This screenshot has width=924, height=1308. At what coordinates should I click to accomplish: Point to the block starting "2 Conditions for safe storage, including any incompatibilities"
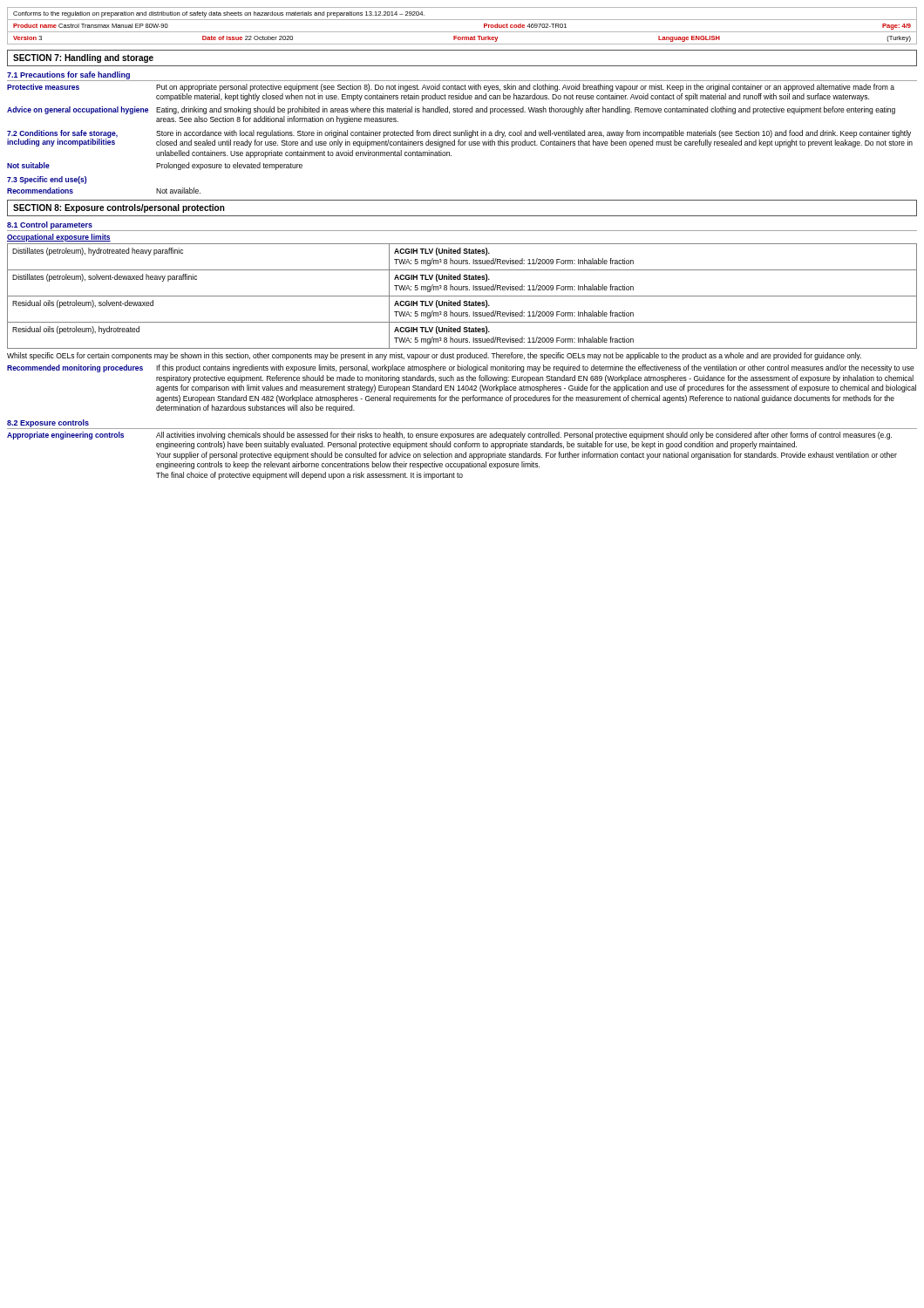click(462, 144)
